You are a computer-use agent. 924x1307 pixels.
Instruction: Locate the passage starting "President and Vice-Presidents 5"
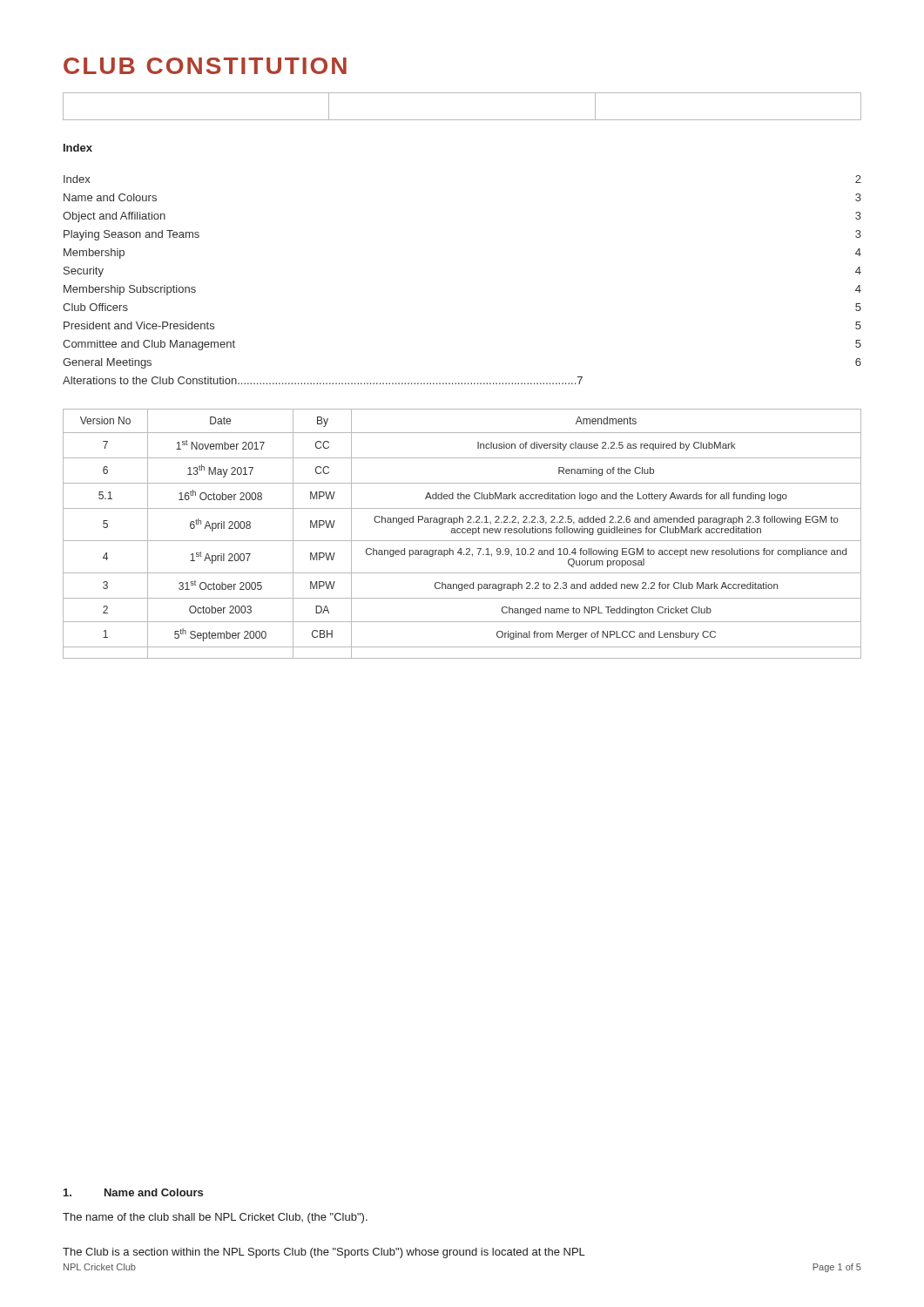point(139,326)
